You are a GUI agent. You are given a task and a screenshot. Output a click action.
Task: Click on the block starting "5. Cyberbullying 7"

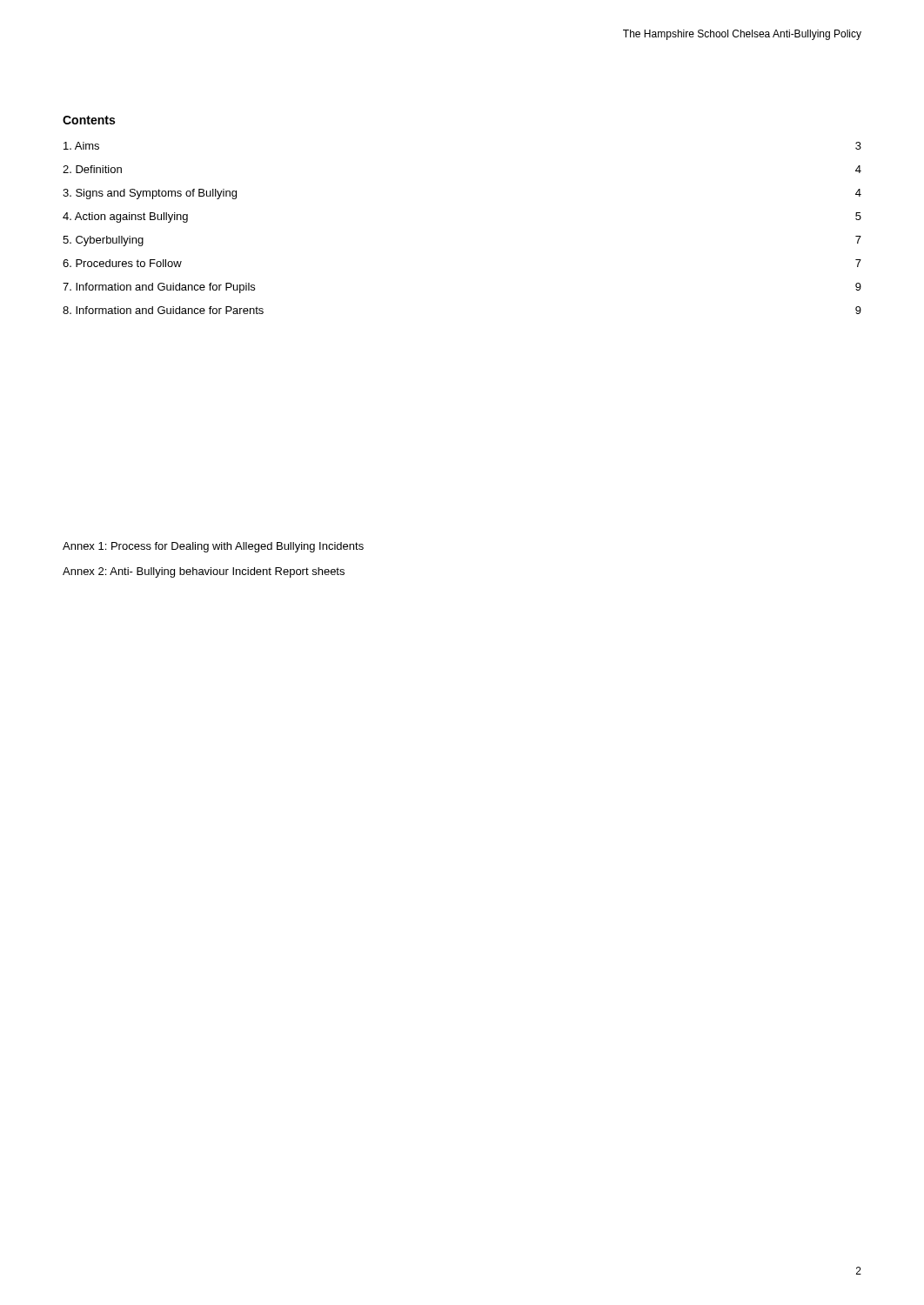click(103, 241)
